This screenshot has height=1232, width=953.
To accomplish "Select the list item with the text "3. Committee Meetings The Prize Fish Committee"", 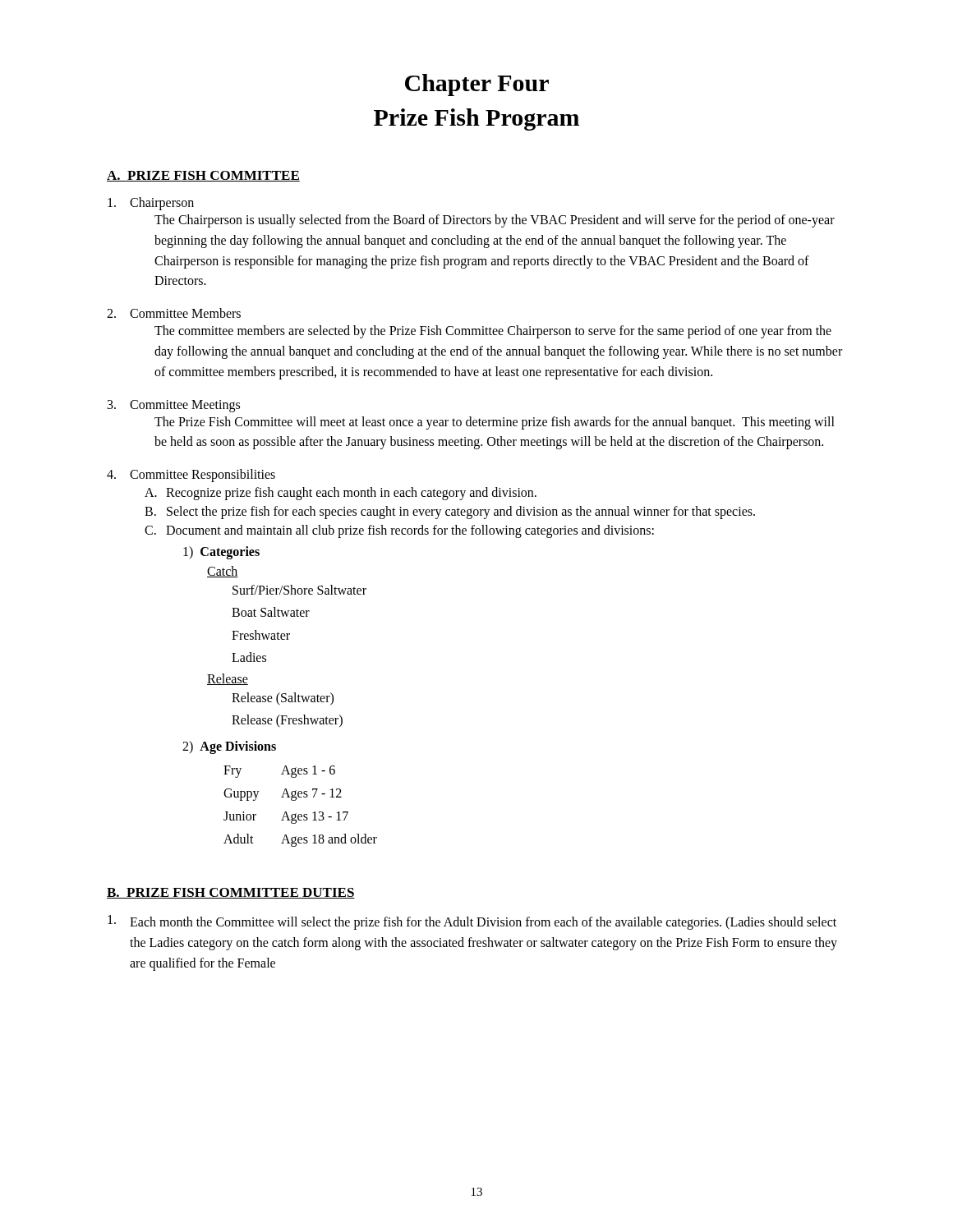I will [476, 428].
